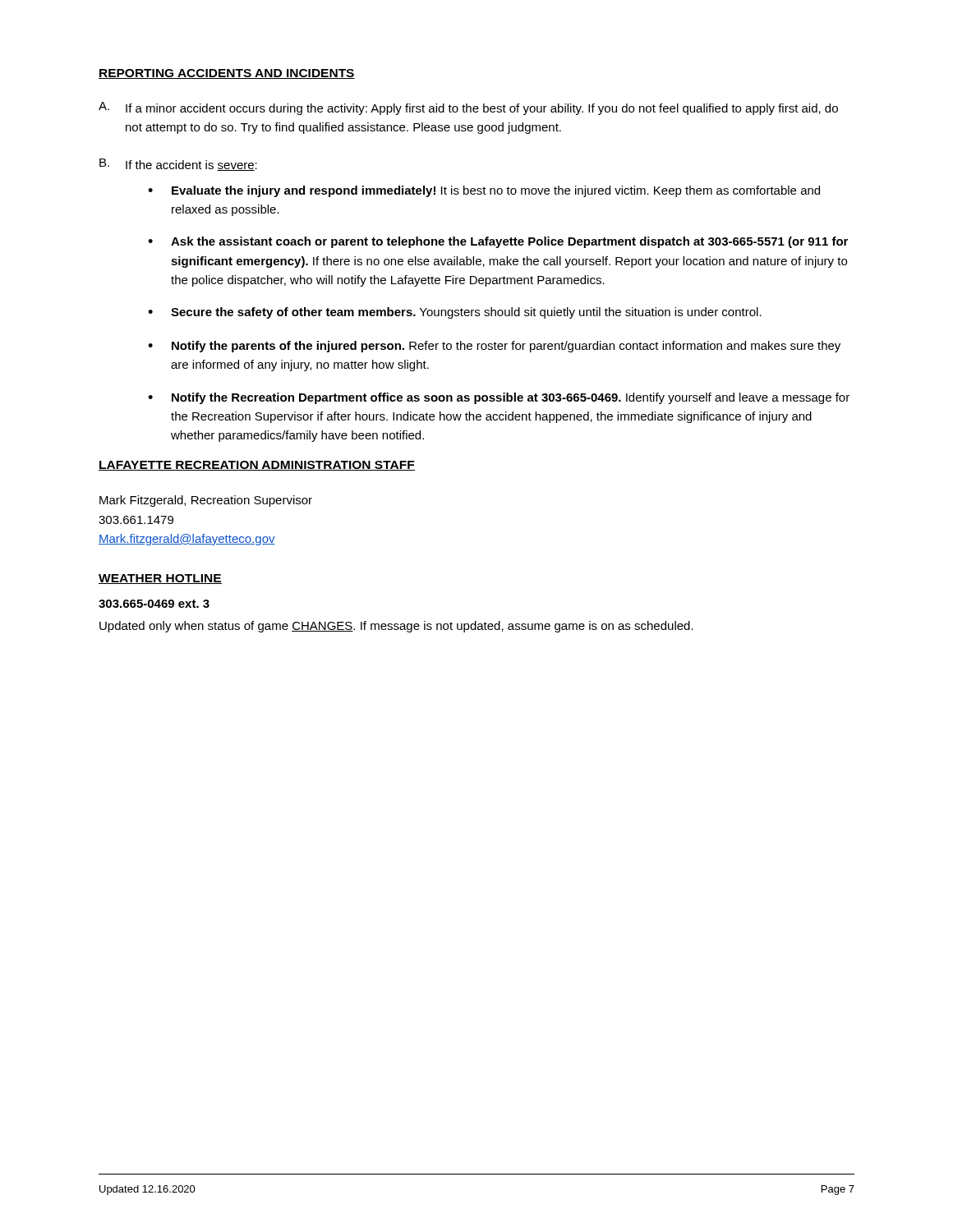Find "LAFAYETTE RECREATION ADMINISTRATION STAFF" on this page

tap(257, 465)
